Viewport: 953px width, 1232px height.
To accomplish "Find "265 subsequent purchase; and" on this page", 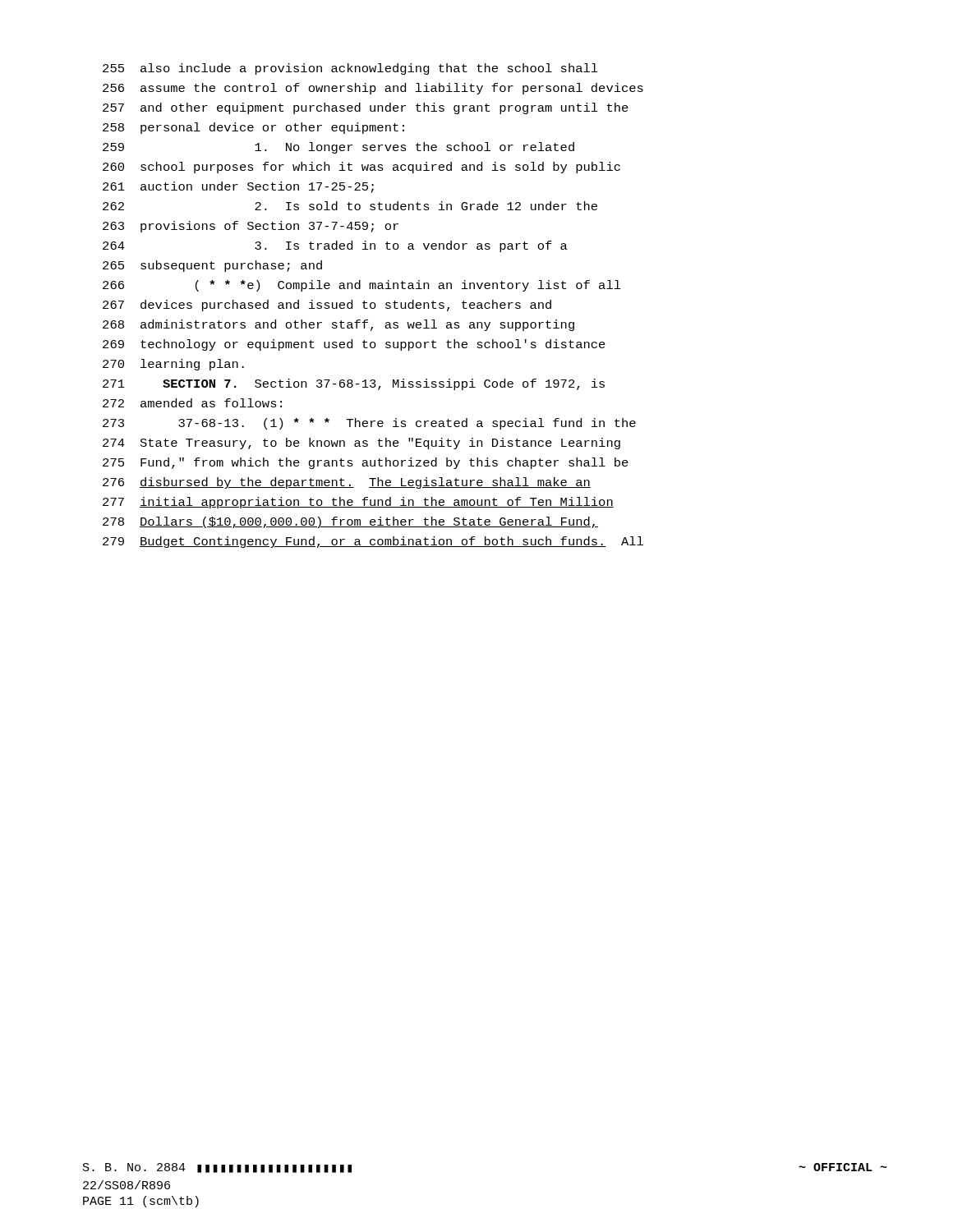I will coord(203,266).
